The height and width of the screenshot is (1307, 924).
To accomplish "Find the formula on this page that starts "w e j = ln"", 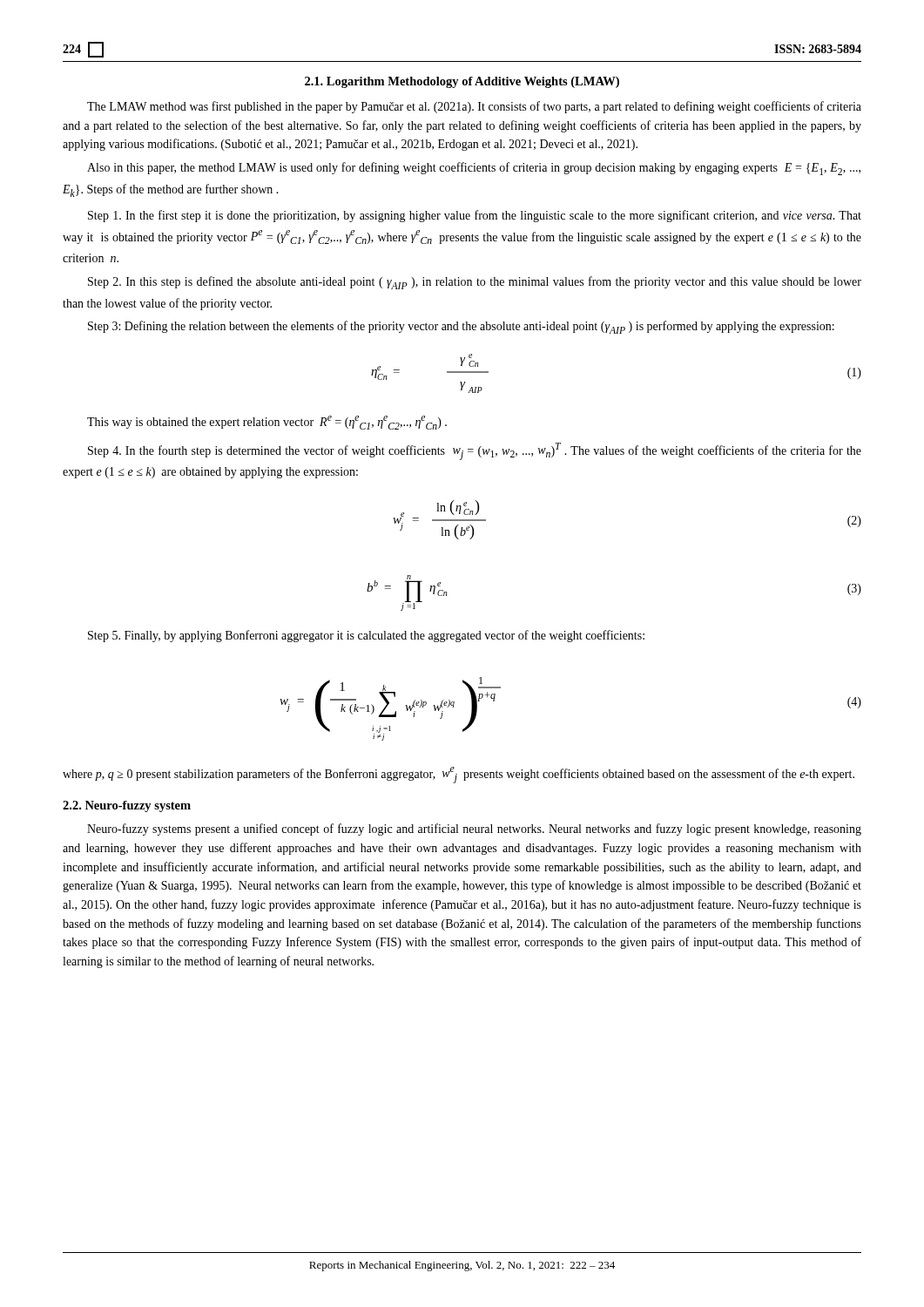I will [x=462, y=521].
